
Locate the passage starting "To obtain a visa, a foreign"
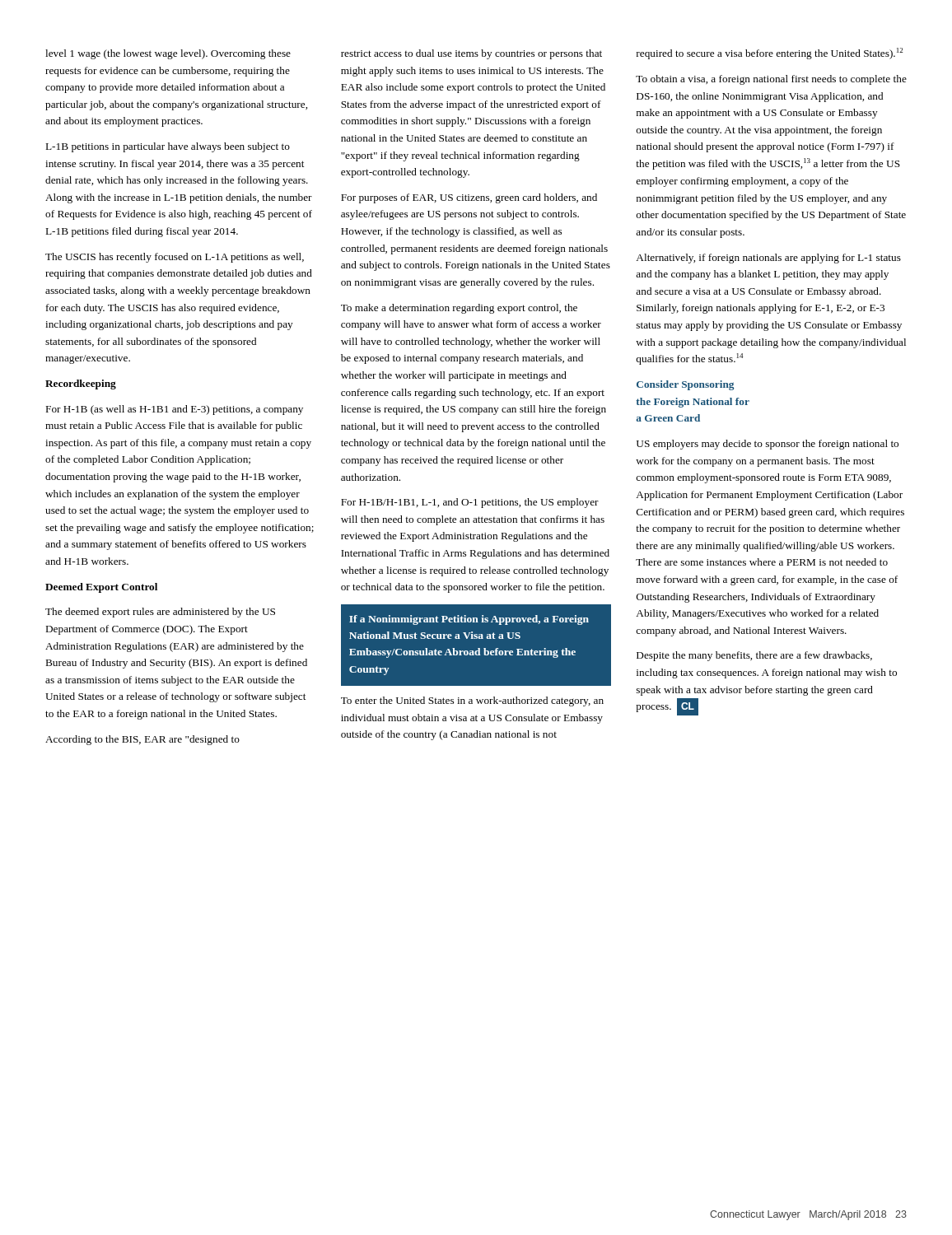click(x=771, y=156)
